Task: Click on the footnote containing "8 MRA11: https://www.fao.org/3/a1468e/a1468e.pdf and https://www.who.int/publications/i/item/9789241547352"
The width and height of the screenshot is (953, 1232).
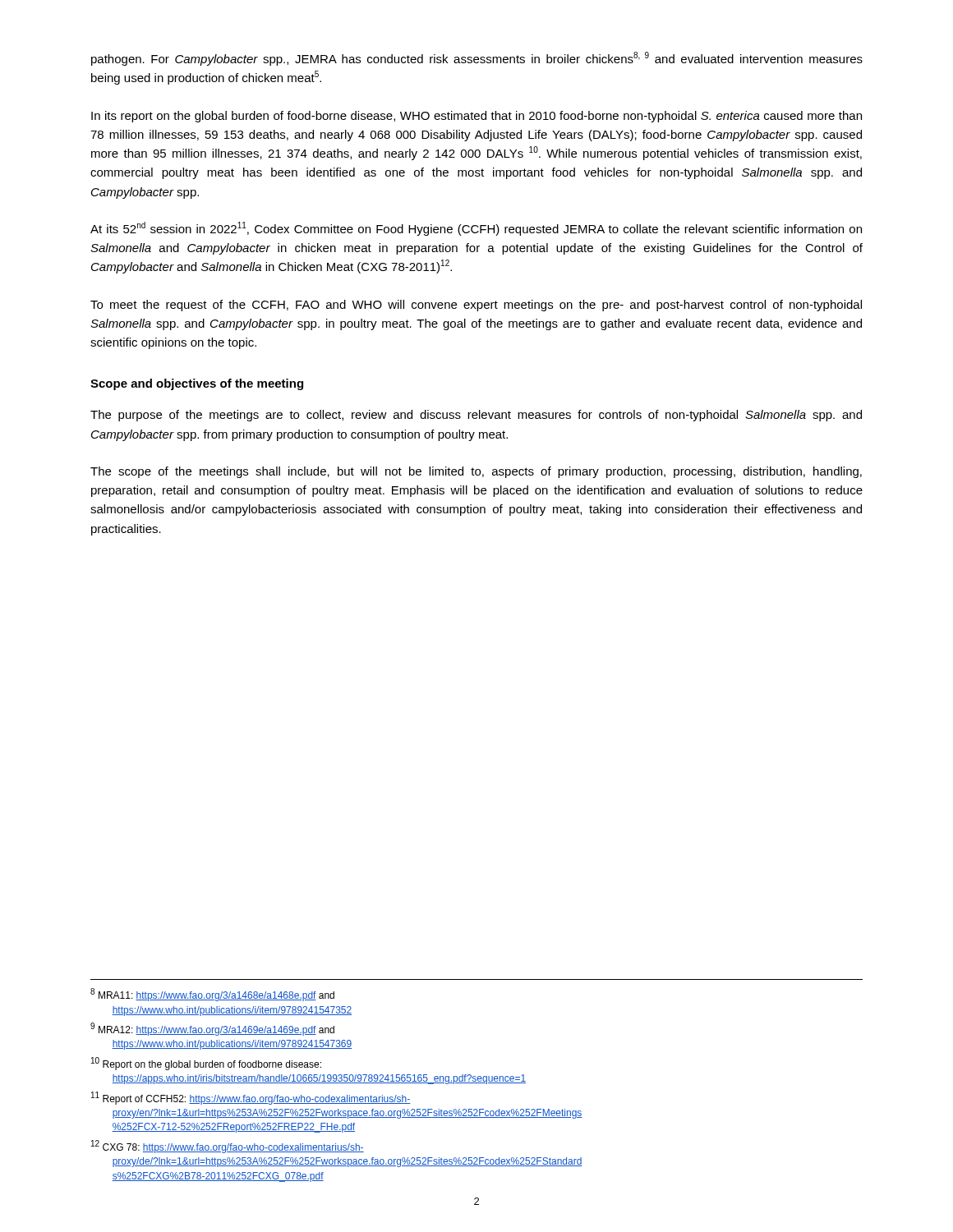Action: coord(221,1002)
